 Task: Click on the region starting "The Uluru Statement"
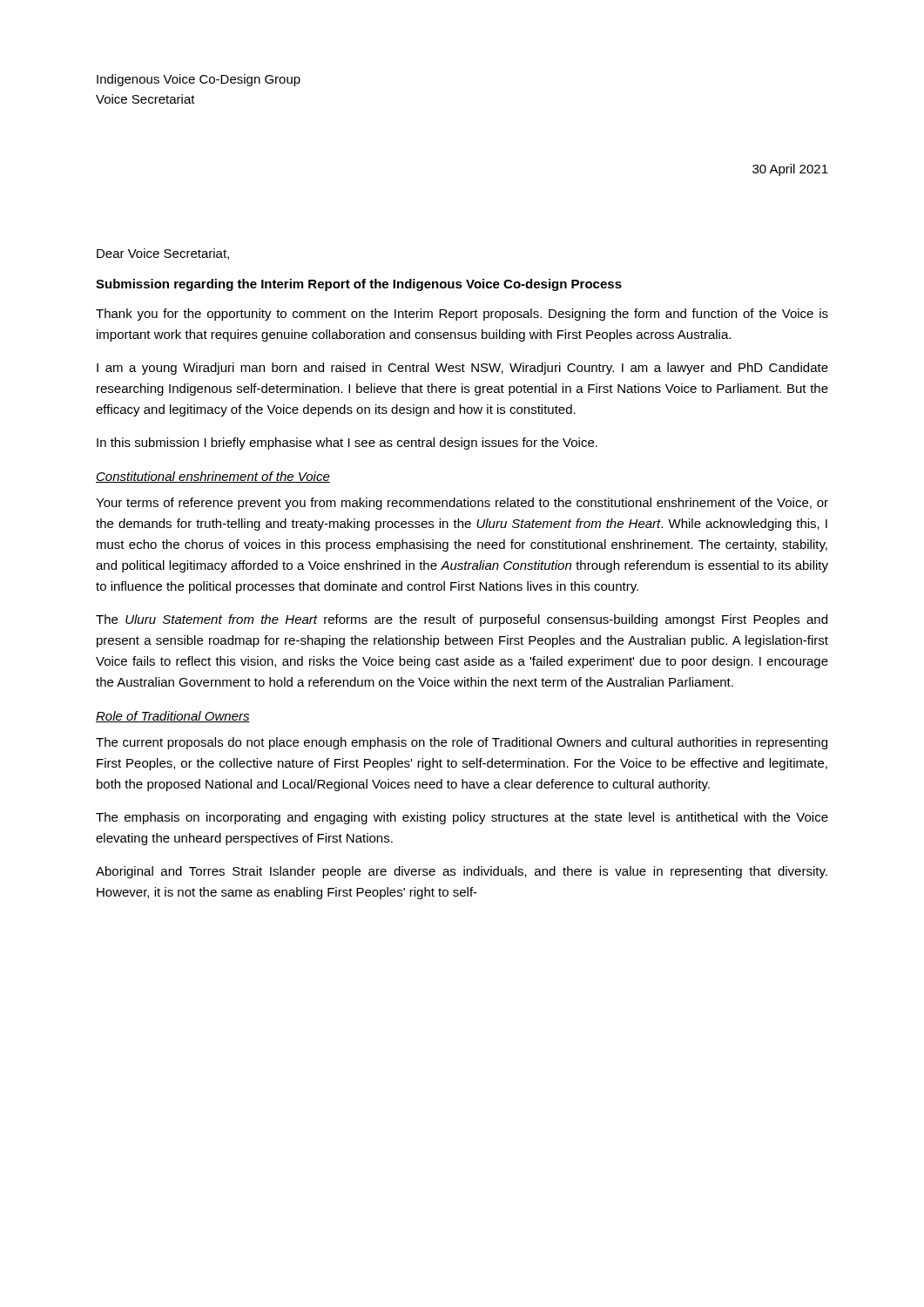[x=462, y=650]
